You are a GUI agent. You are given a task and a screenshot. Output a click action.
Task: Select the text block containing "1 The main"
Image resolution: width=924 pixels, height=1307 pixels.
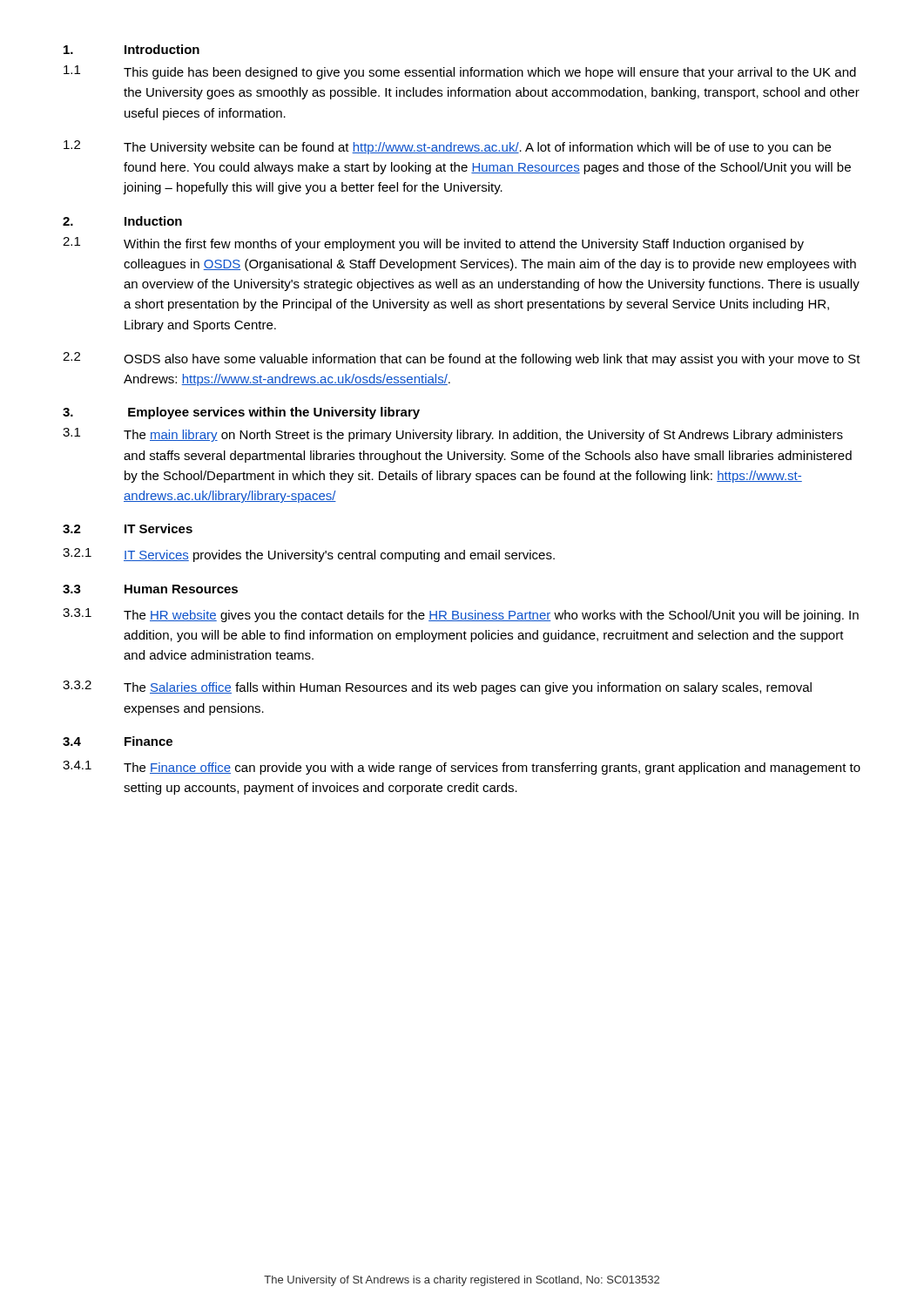click(x=462, y=465)
